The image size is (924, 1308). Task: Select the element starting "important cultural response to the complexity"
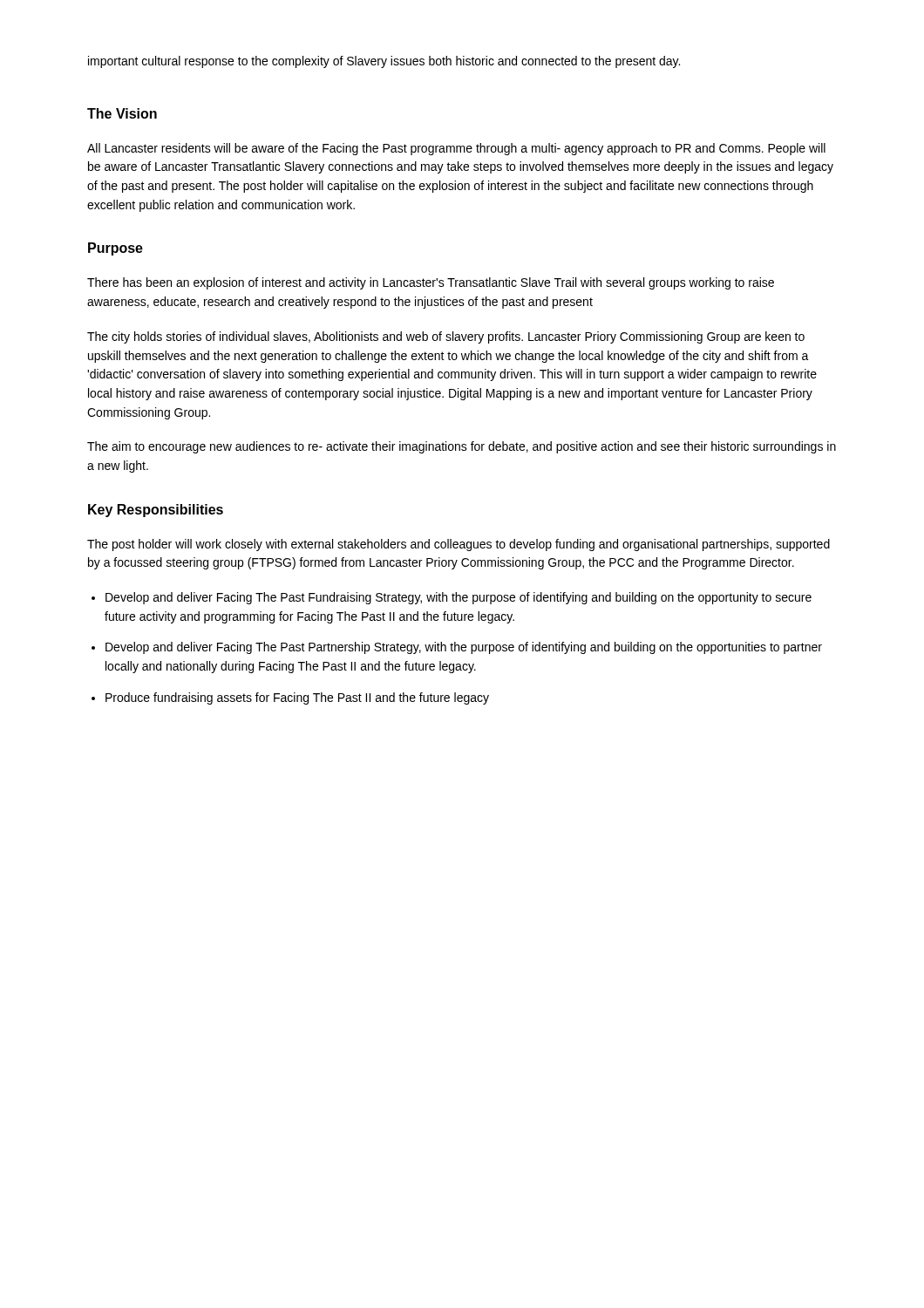coord(384,61)
